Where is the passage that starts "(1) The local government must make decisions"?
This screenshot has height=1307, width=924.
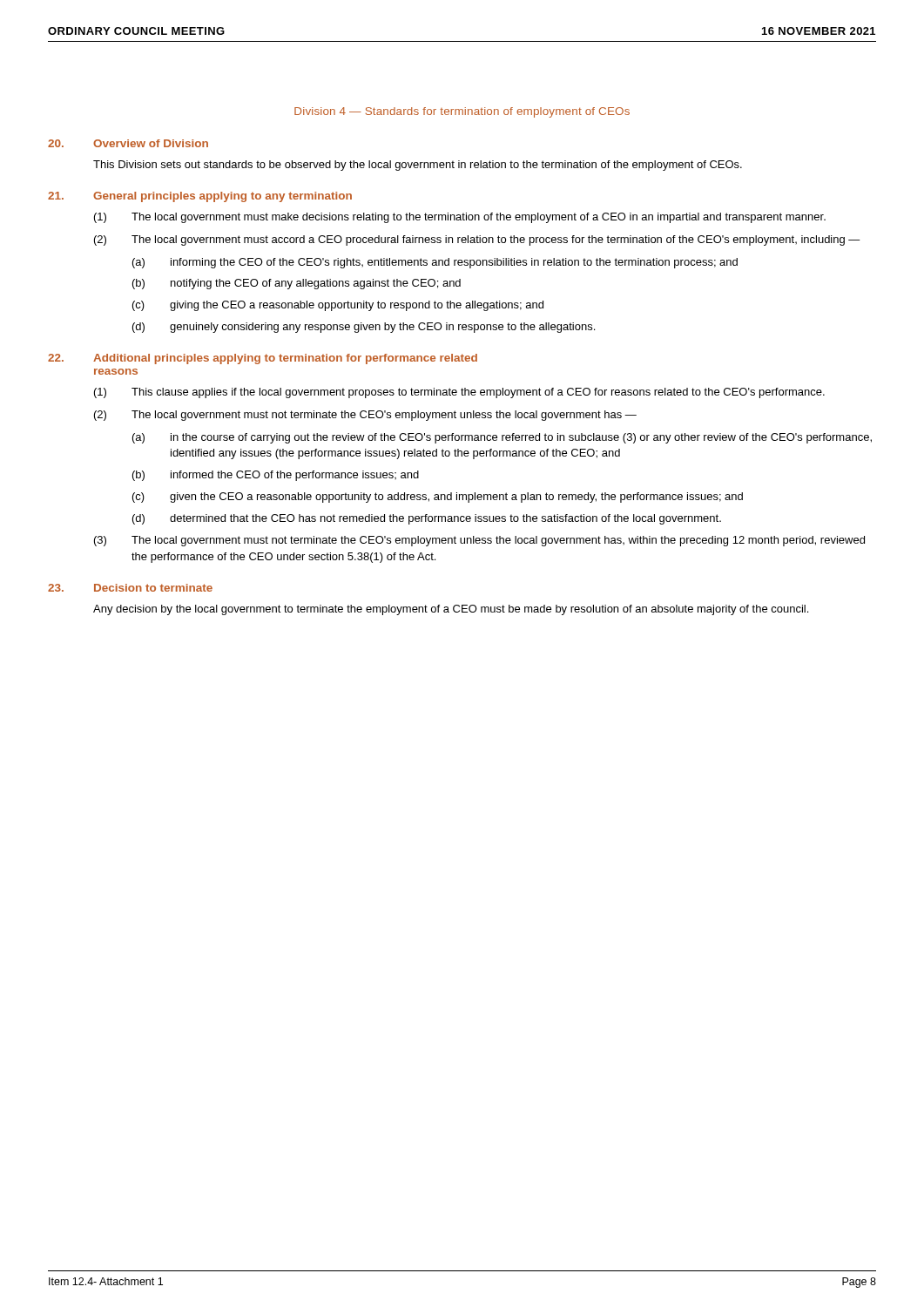(485, 217)
